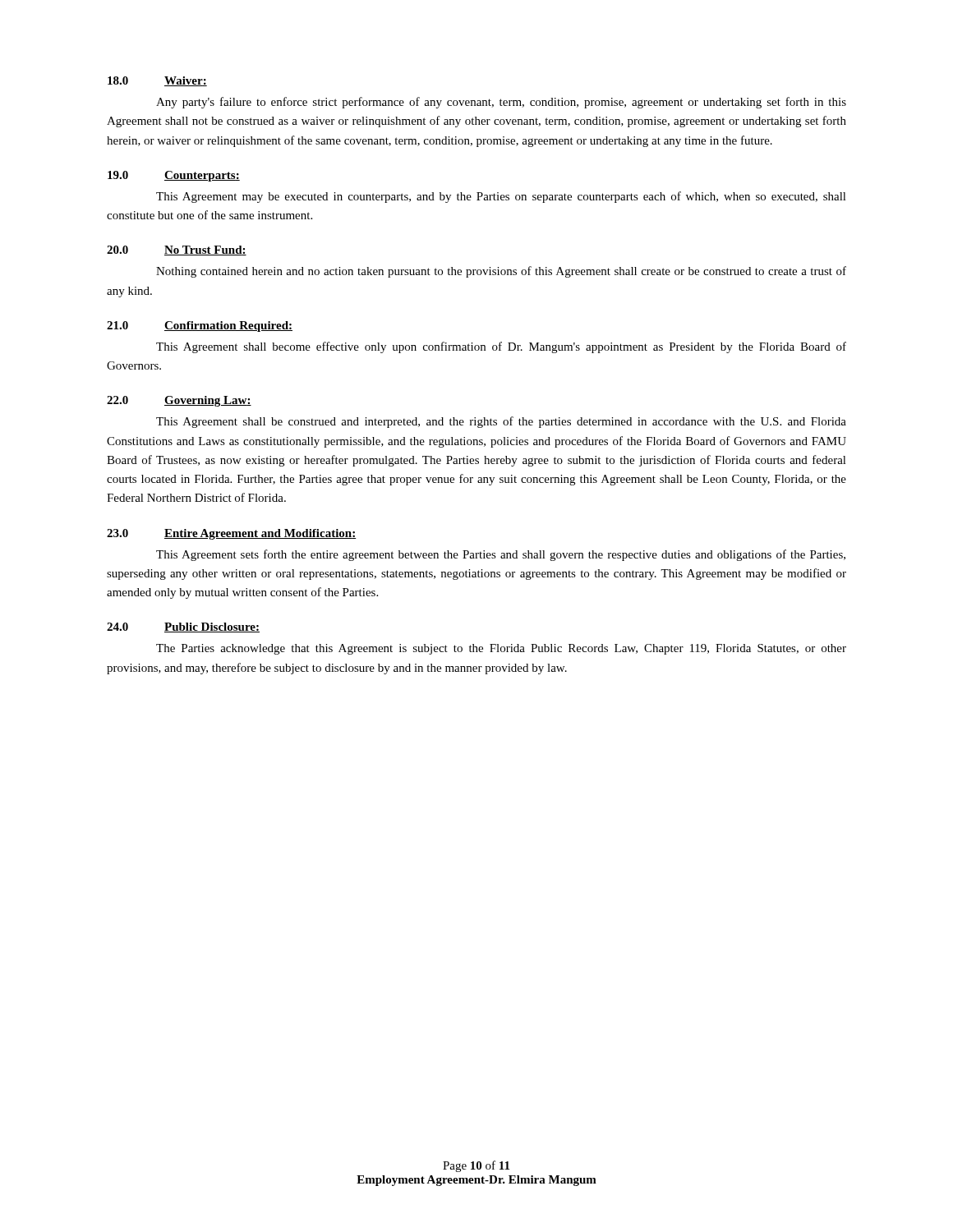Select the block starting "This Agreement shall be construed and"
The image size is (953, 1232).
point(476,460)
